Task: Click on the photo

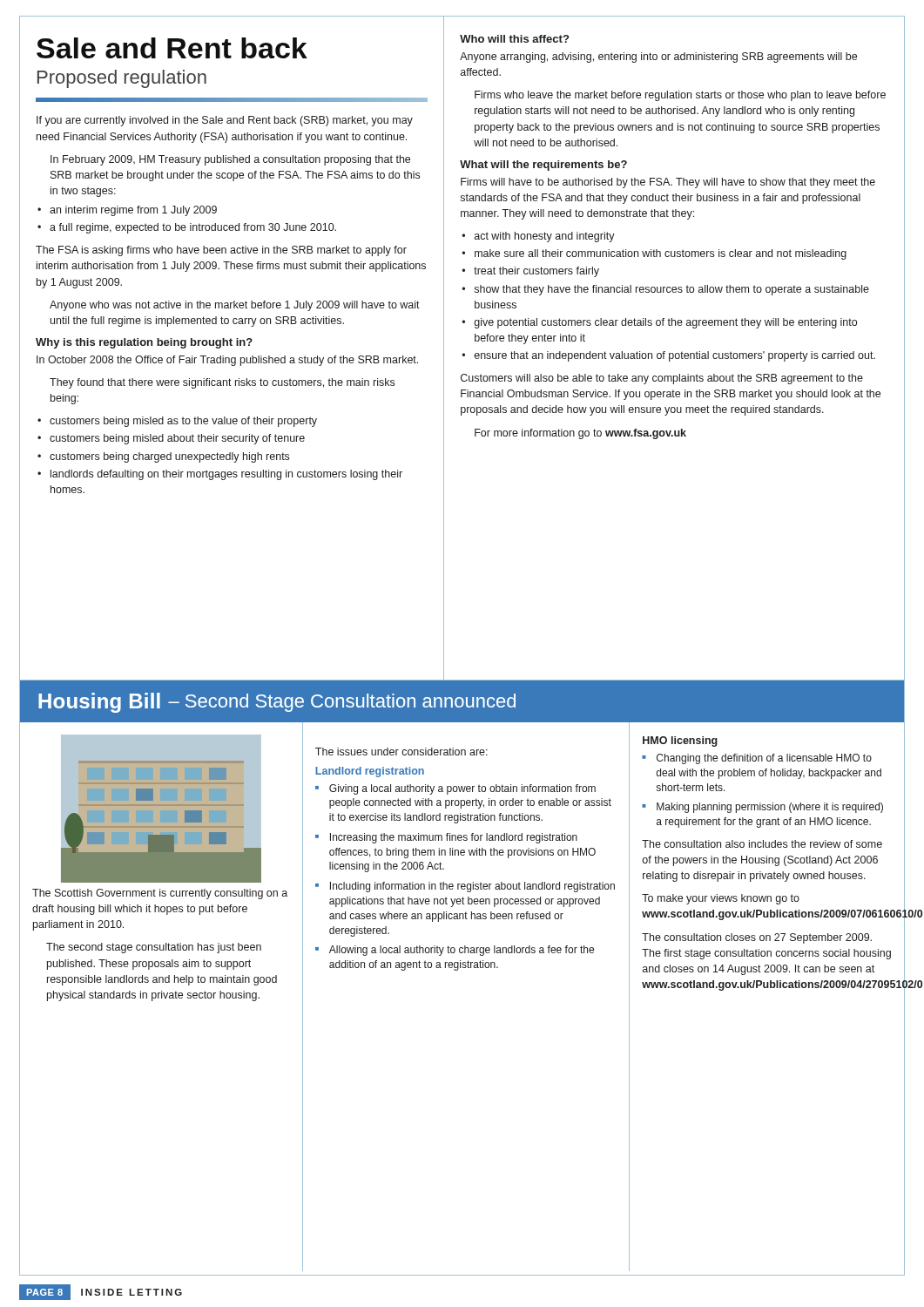Action: pos(161,810)
